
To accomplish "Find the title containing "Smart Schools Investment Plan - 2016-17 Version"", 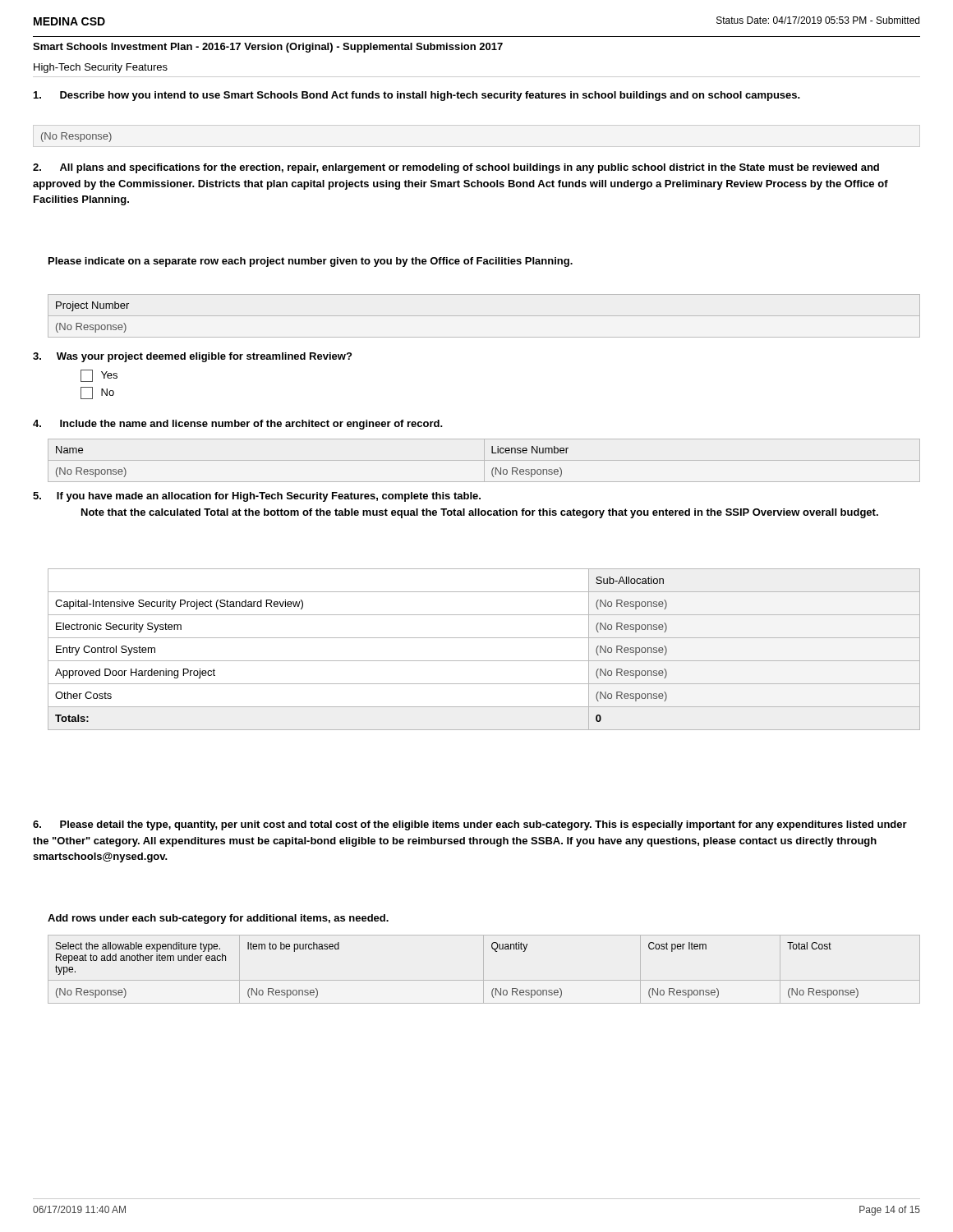I will [x=268, y=46].
